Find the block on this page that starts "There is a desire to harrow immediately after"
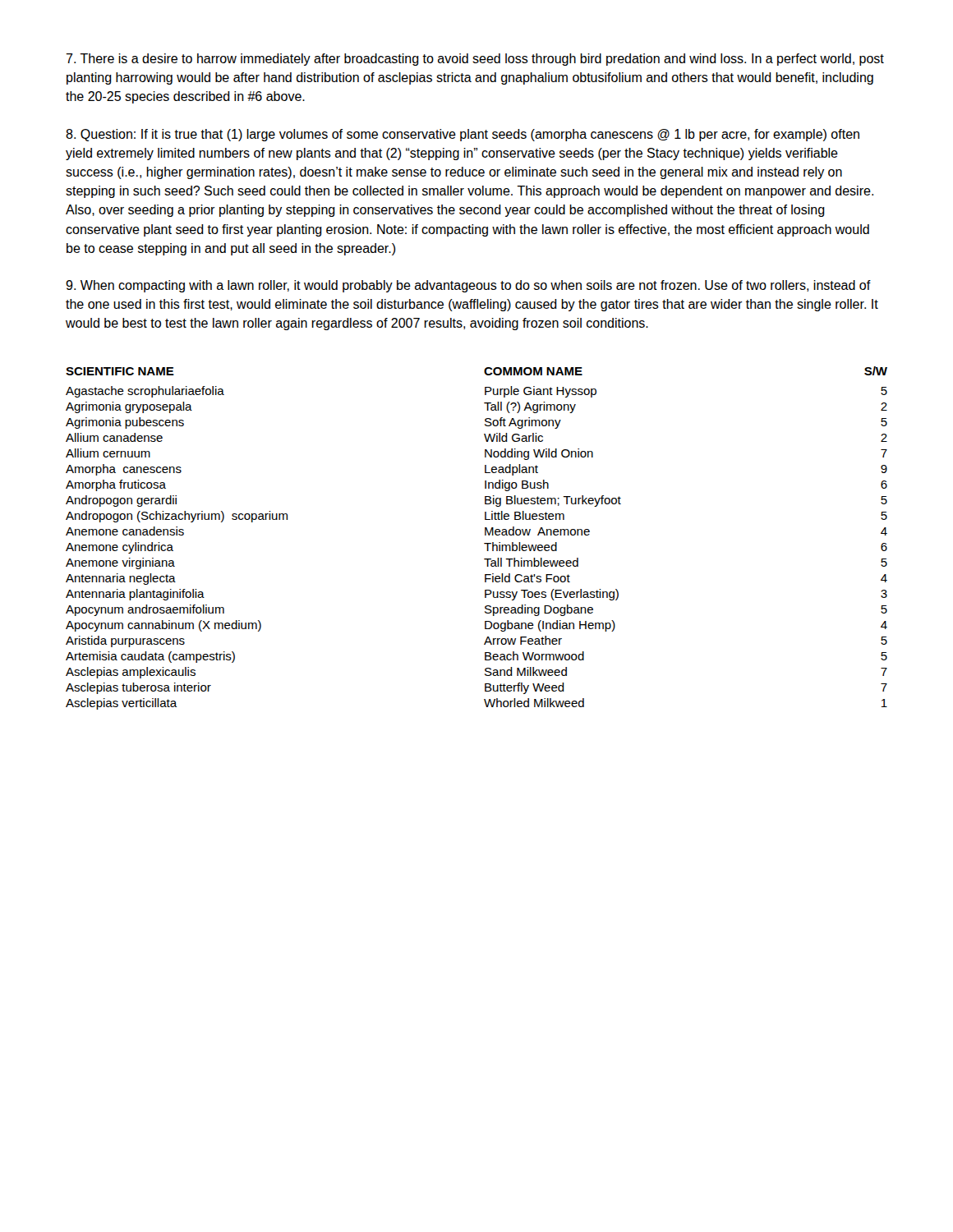The width and height of the screenshot is (953, 1232). 475,78
